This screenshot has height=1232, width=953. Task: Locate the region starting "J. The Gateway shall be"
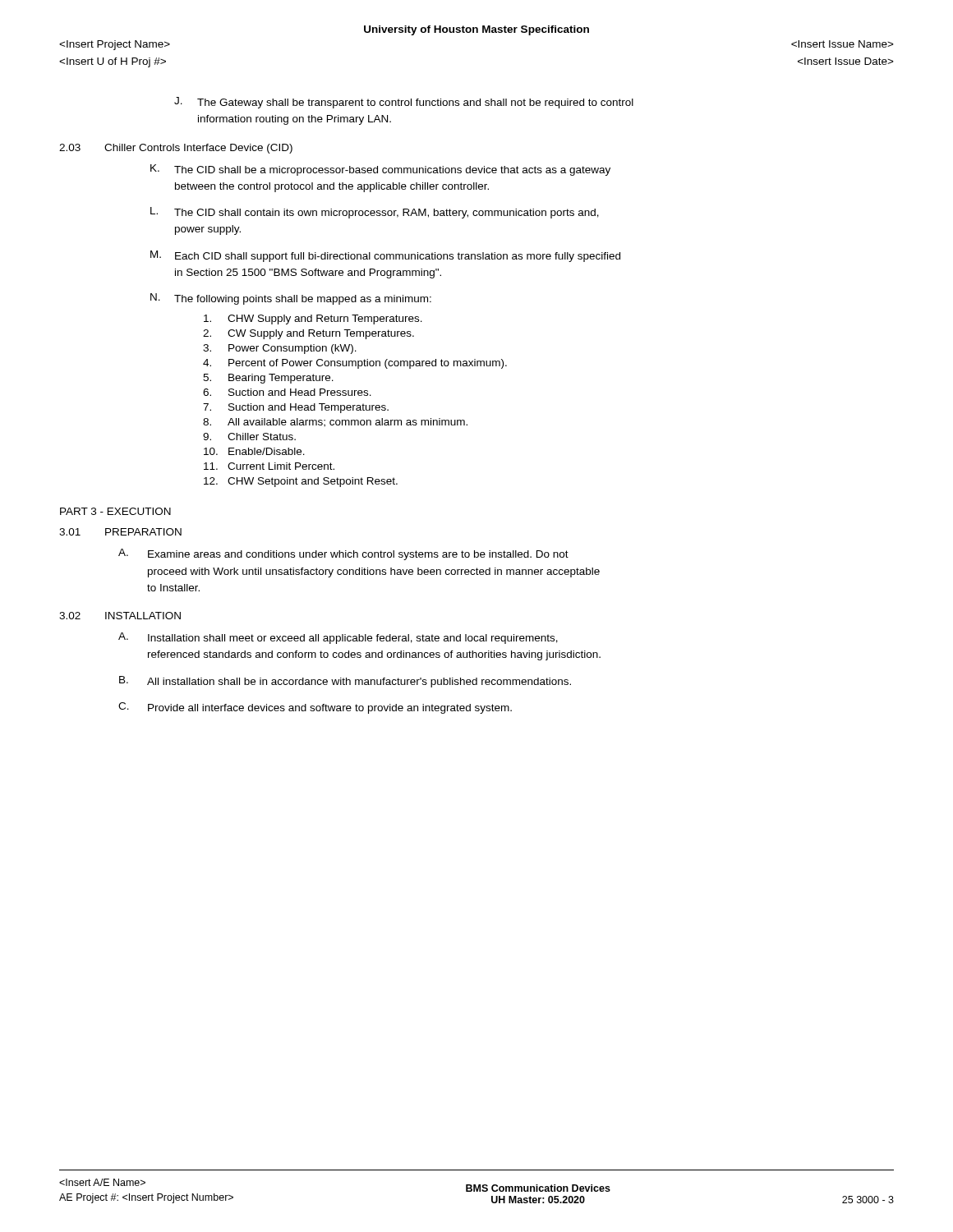click(x=404, y=111)
